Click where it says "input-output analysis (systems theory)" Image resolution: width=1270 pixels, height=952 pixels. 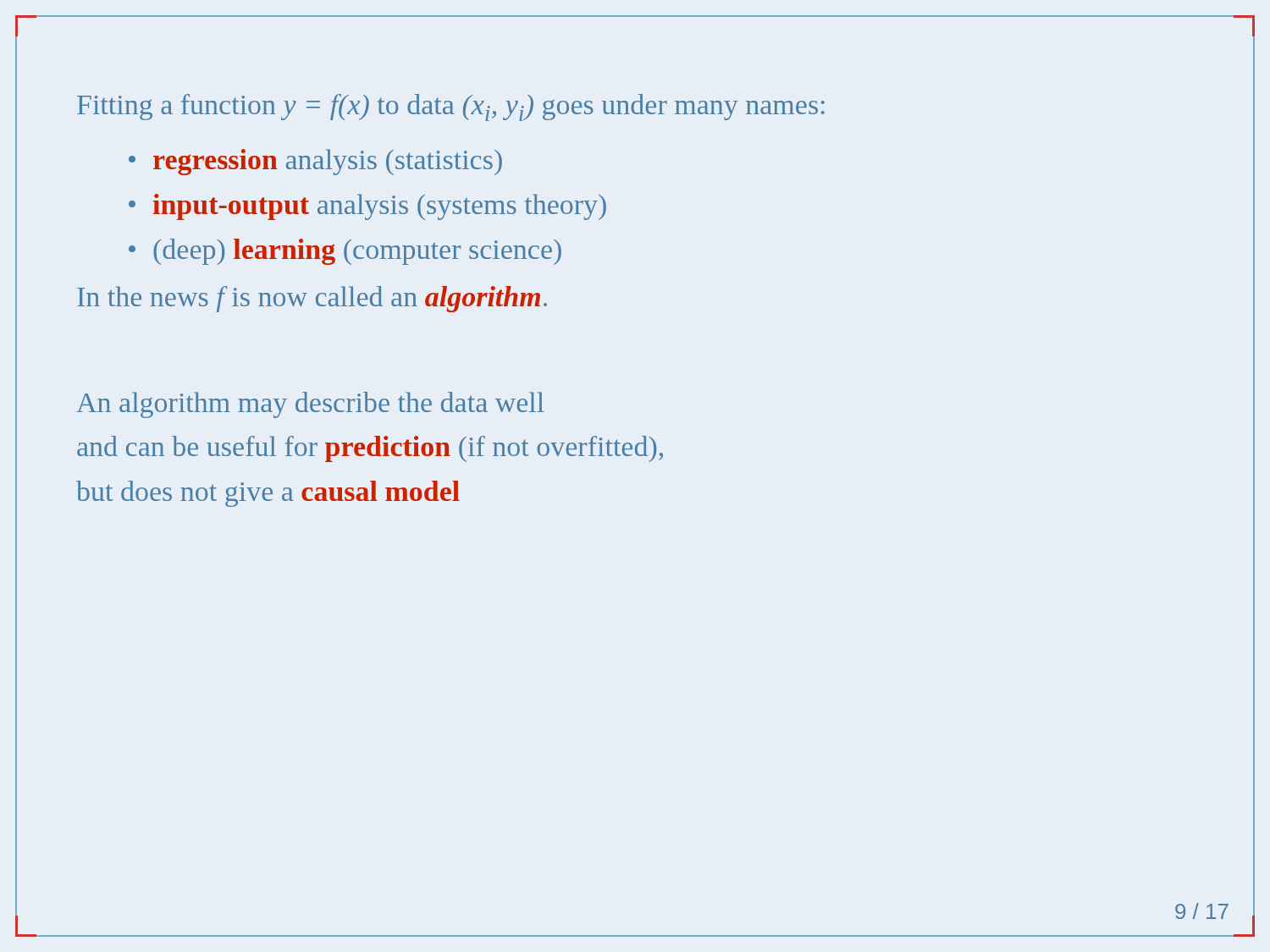pos(367,207)
